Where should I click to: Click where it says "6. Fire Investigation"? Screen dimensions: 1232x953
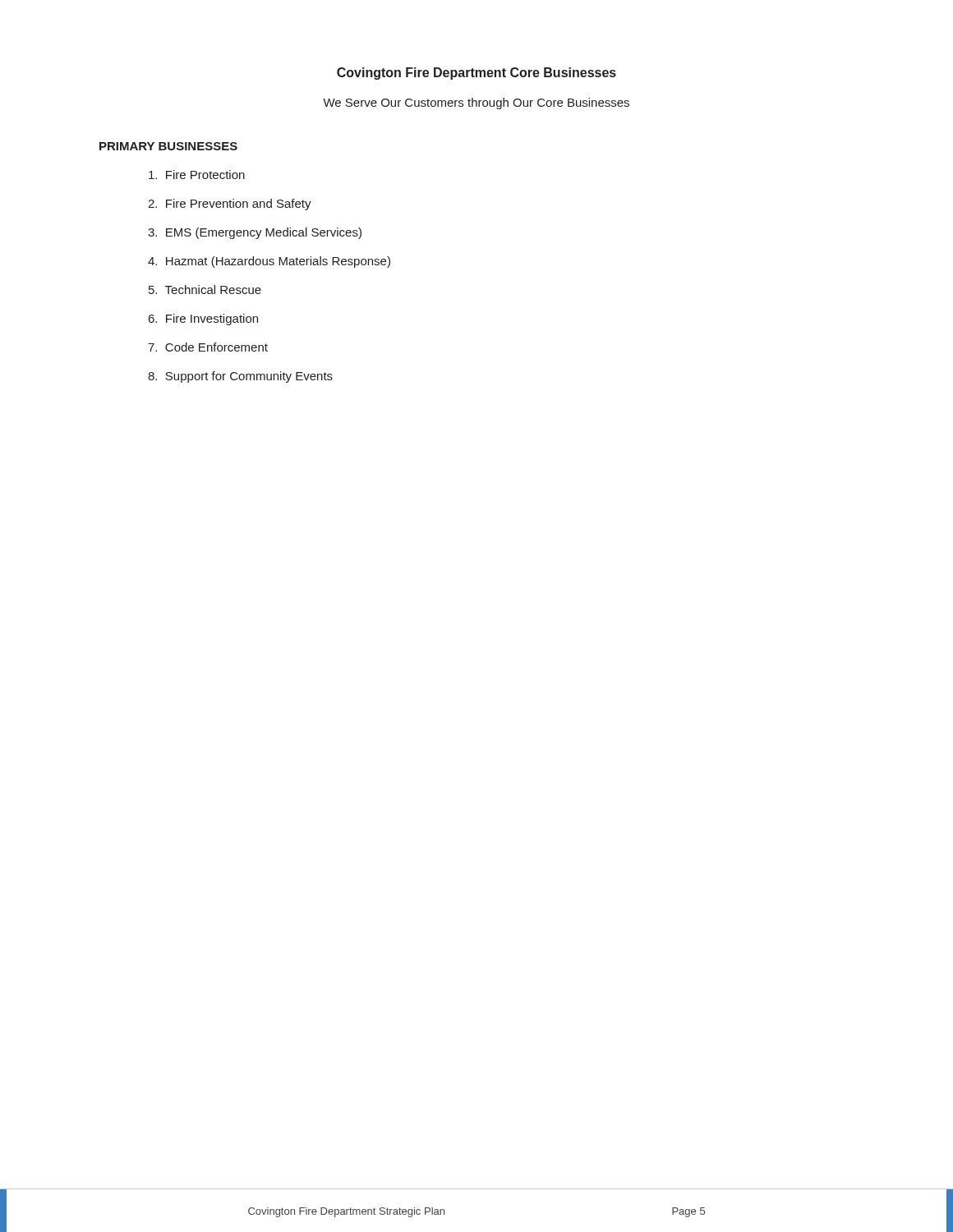(203, 318)
